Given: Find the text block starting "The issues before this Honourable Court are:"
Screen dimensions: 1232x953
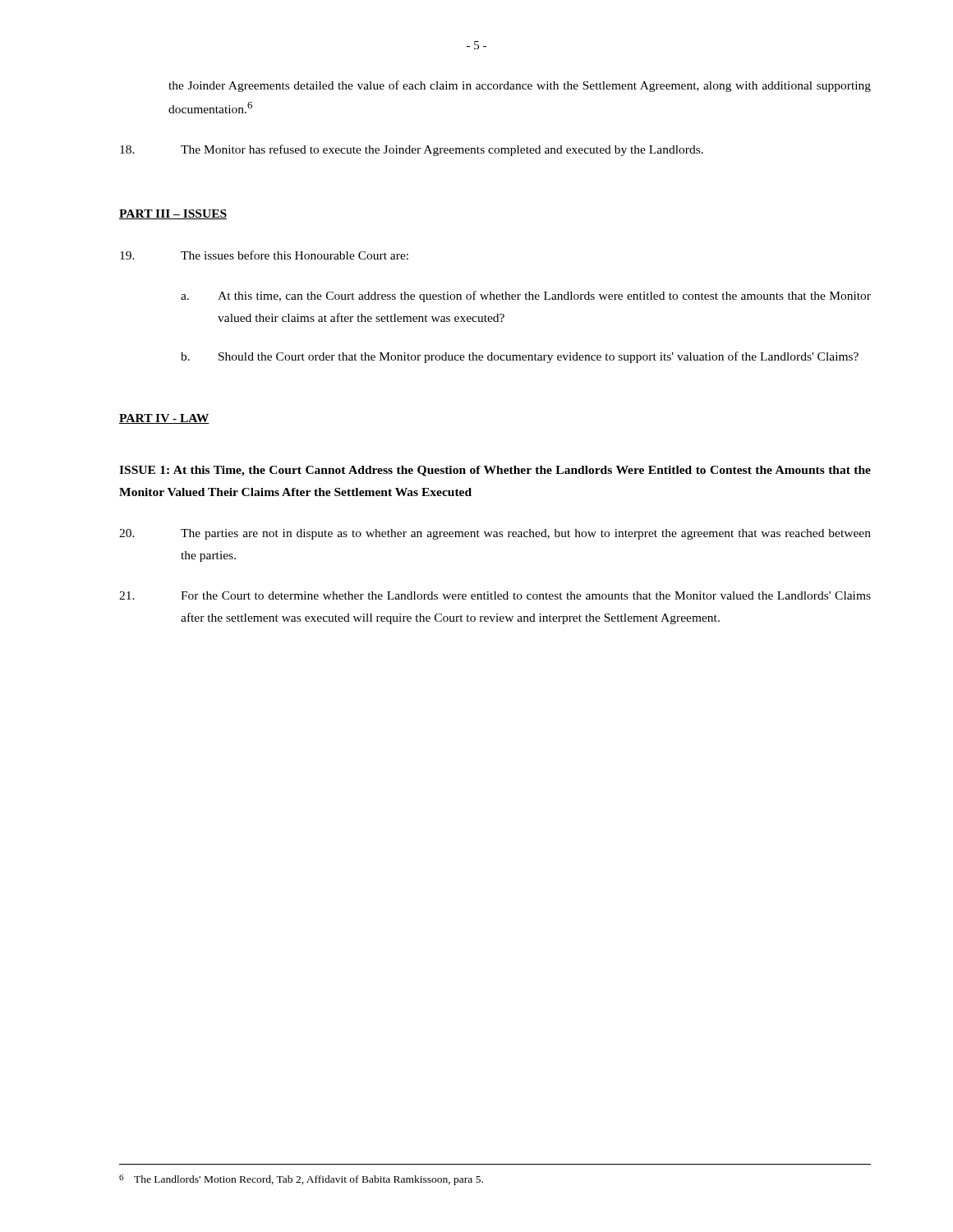Looking at the screenshot, I should pos(264,255).
